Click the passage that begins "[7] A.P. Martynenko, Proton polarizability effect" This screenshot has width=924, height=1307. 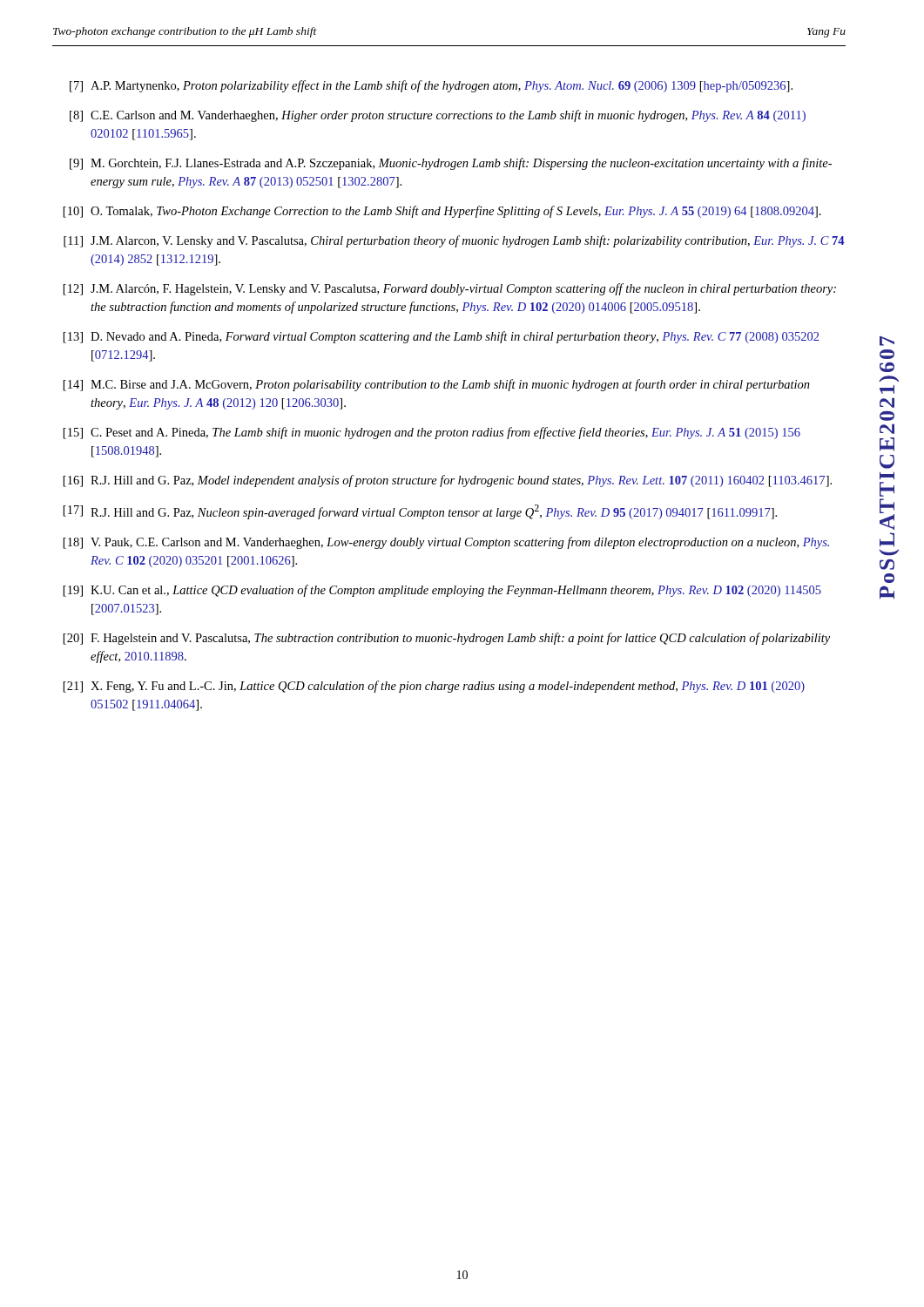pyautogui.click(x=423, y=86)
